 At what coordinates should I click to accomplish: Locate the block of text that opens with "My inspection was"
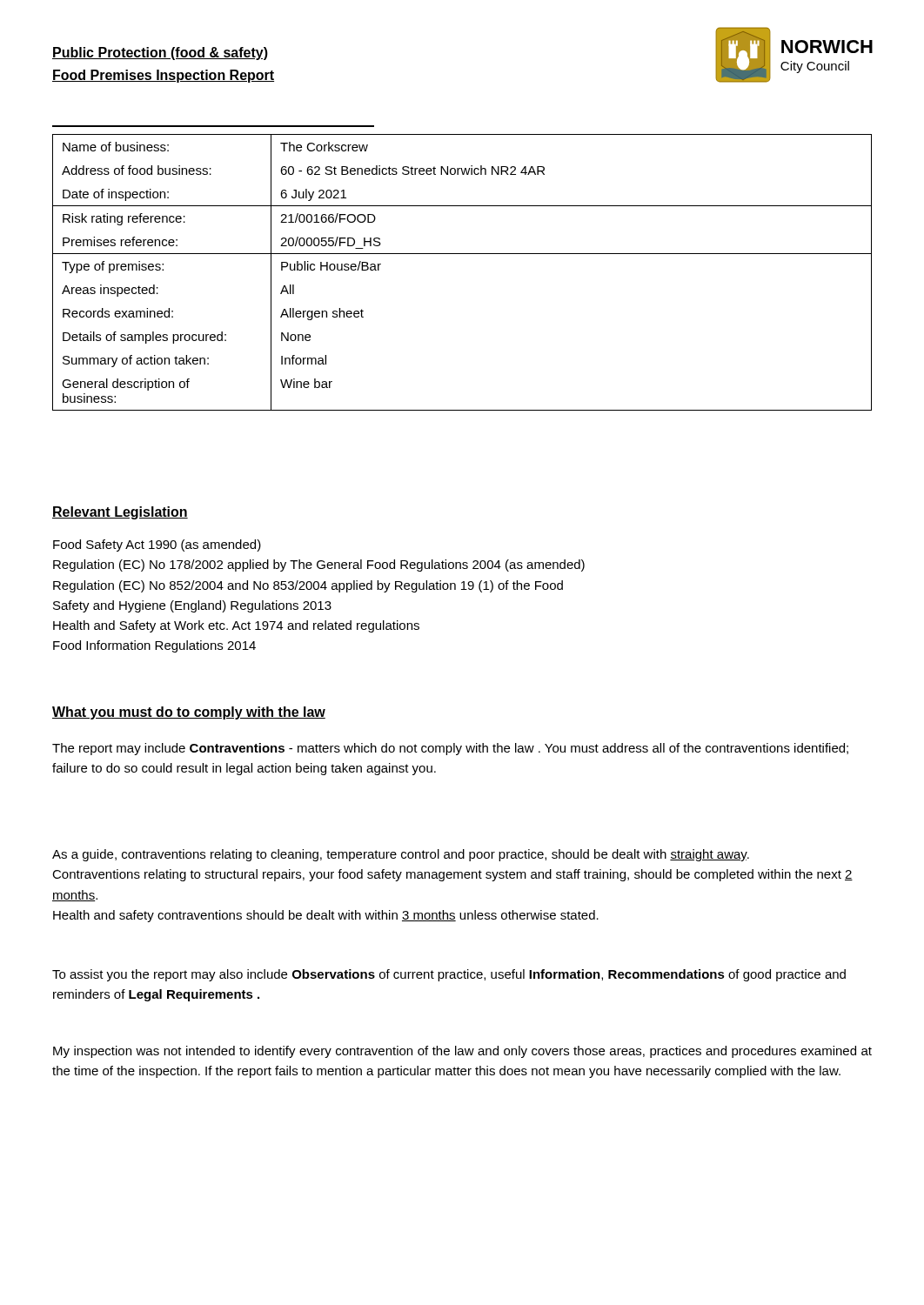[462, 1061]
